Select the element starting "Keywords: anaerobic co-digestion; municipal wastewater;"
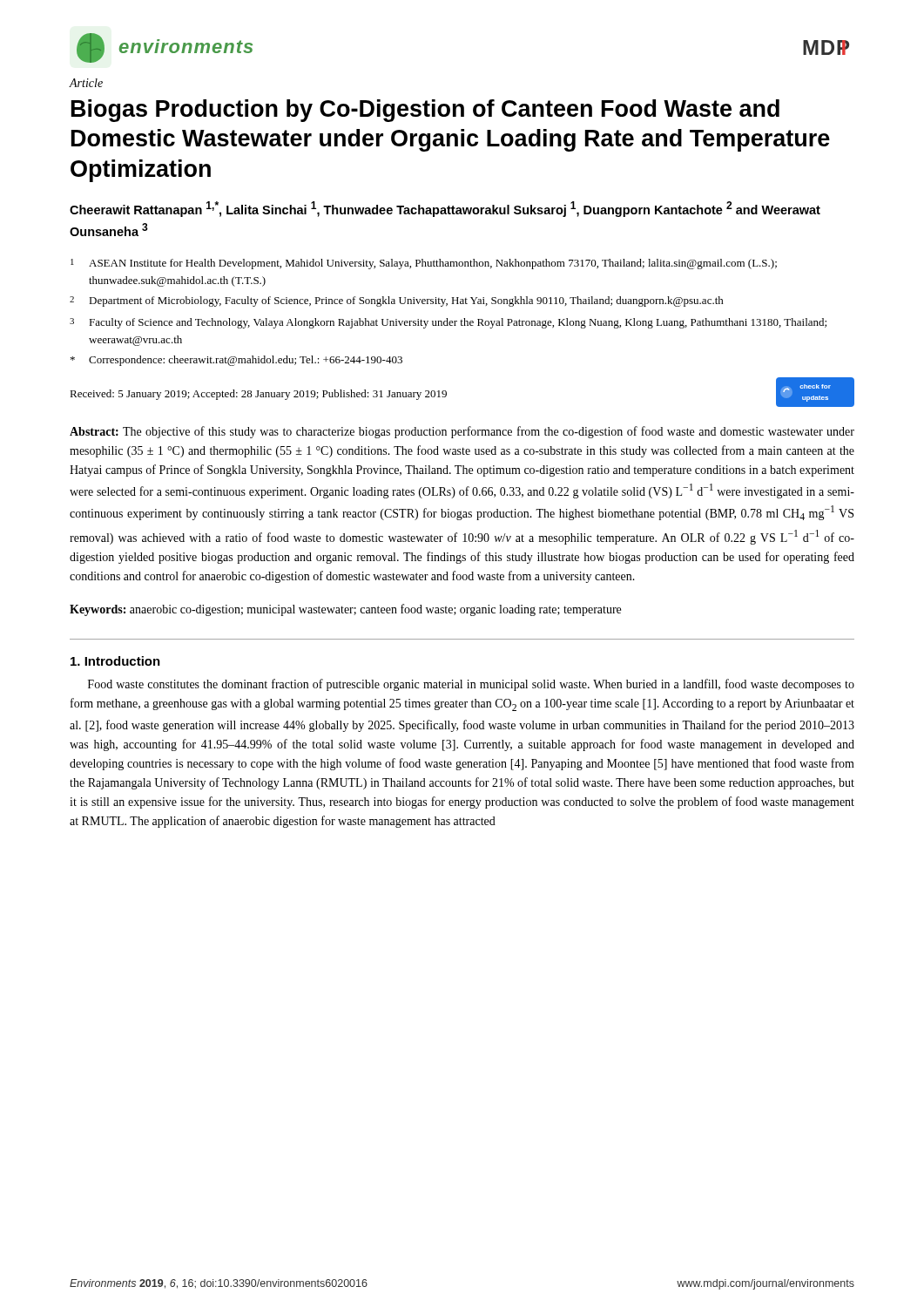This screenshot has width=924, height=1307. 346,609
